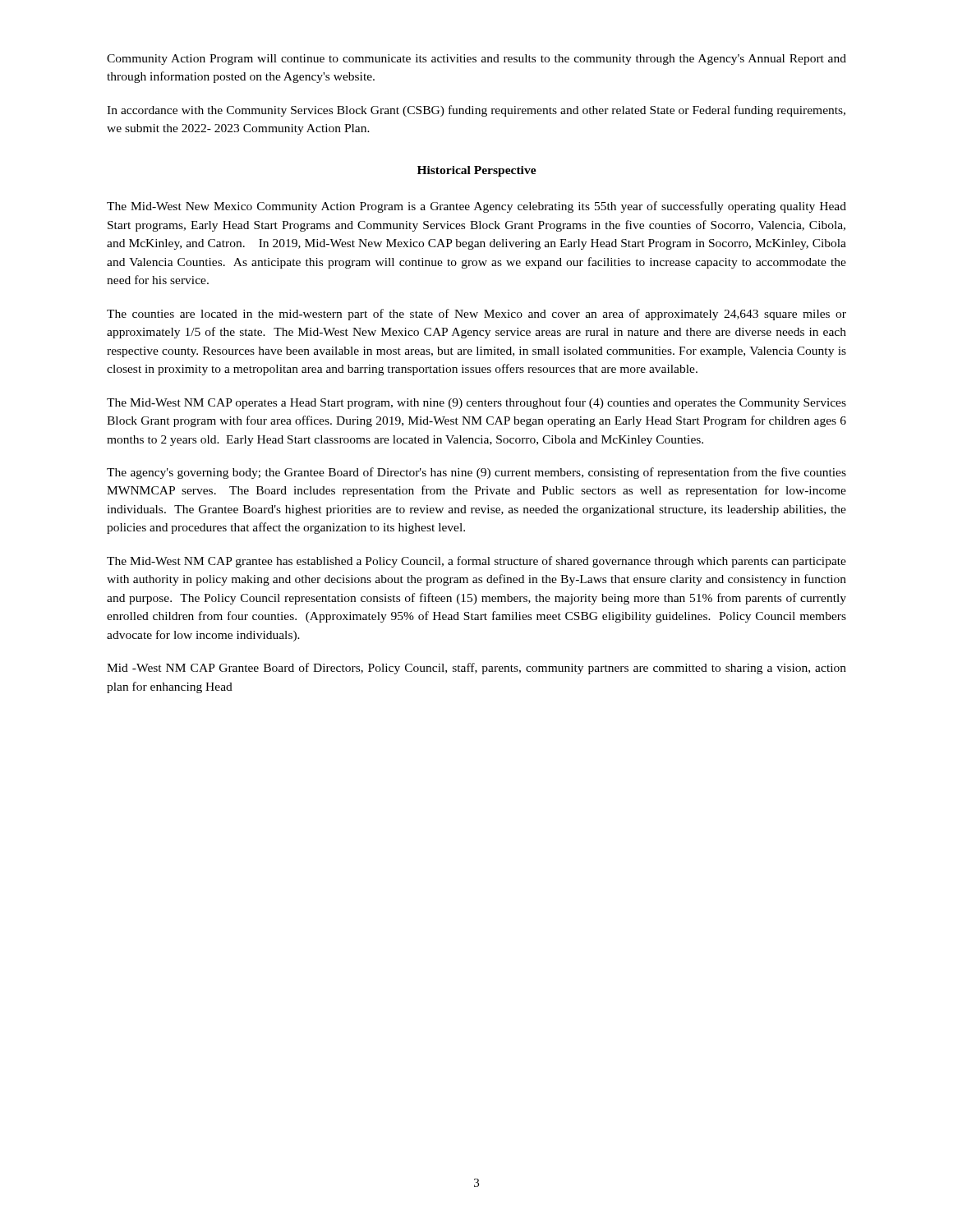The width and height of the screenshot is (953, 1232).
Task: Navigate to the passage starting "In accordance with the Community Services Block Grant"
Action: [x=476, y=119]
